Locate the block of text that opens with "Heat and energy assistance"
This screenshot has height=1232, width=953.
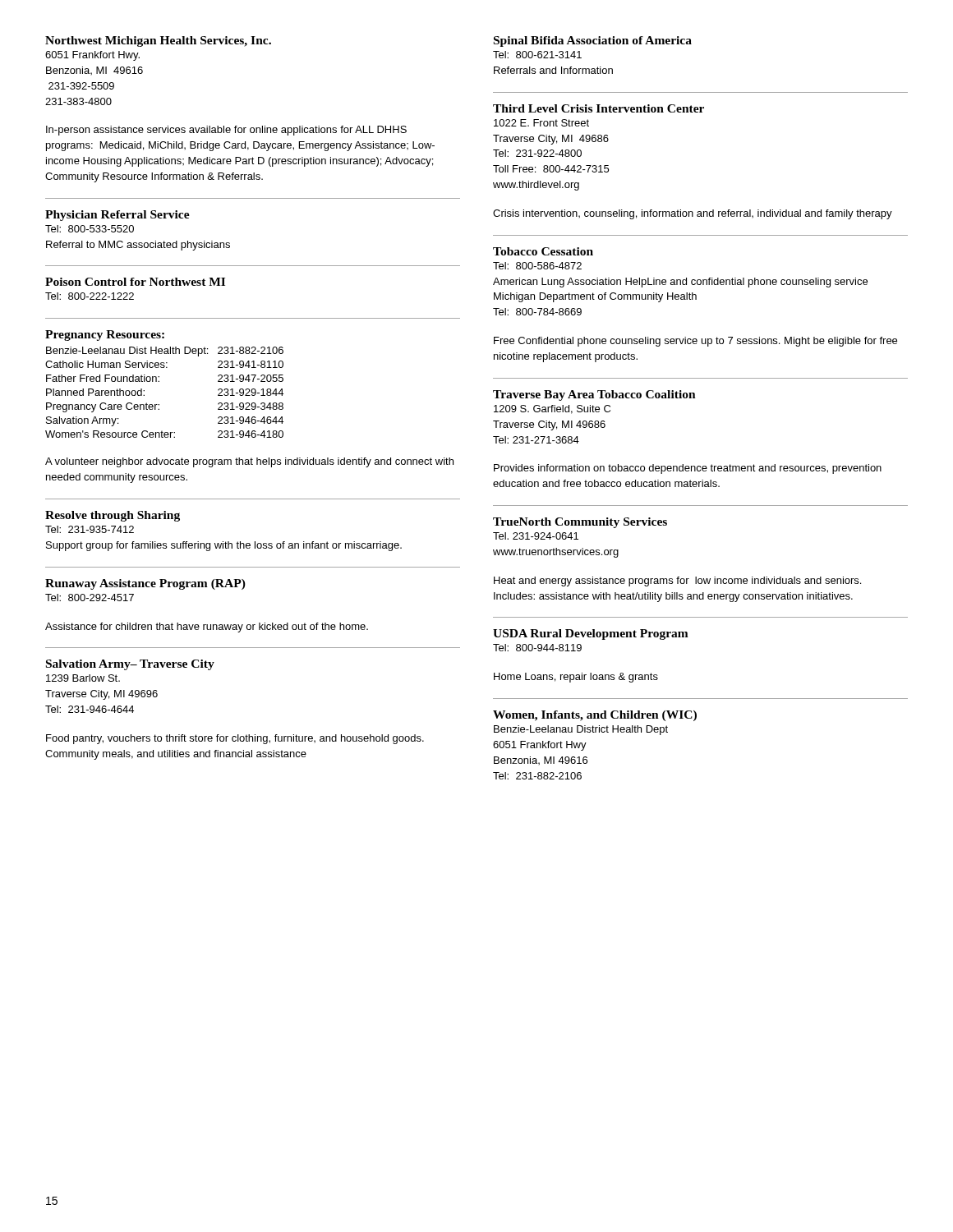[679, 588]
